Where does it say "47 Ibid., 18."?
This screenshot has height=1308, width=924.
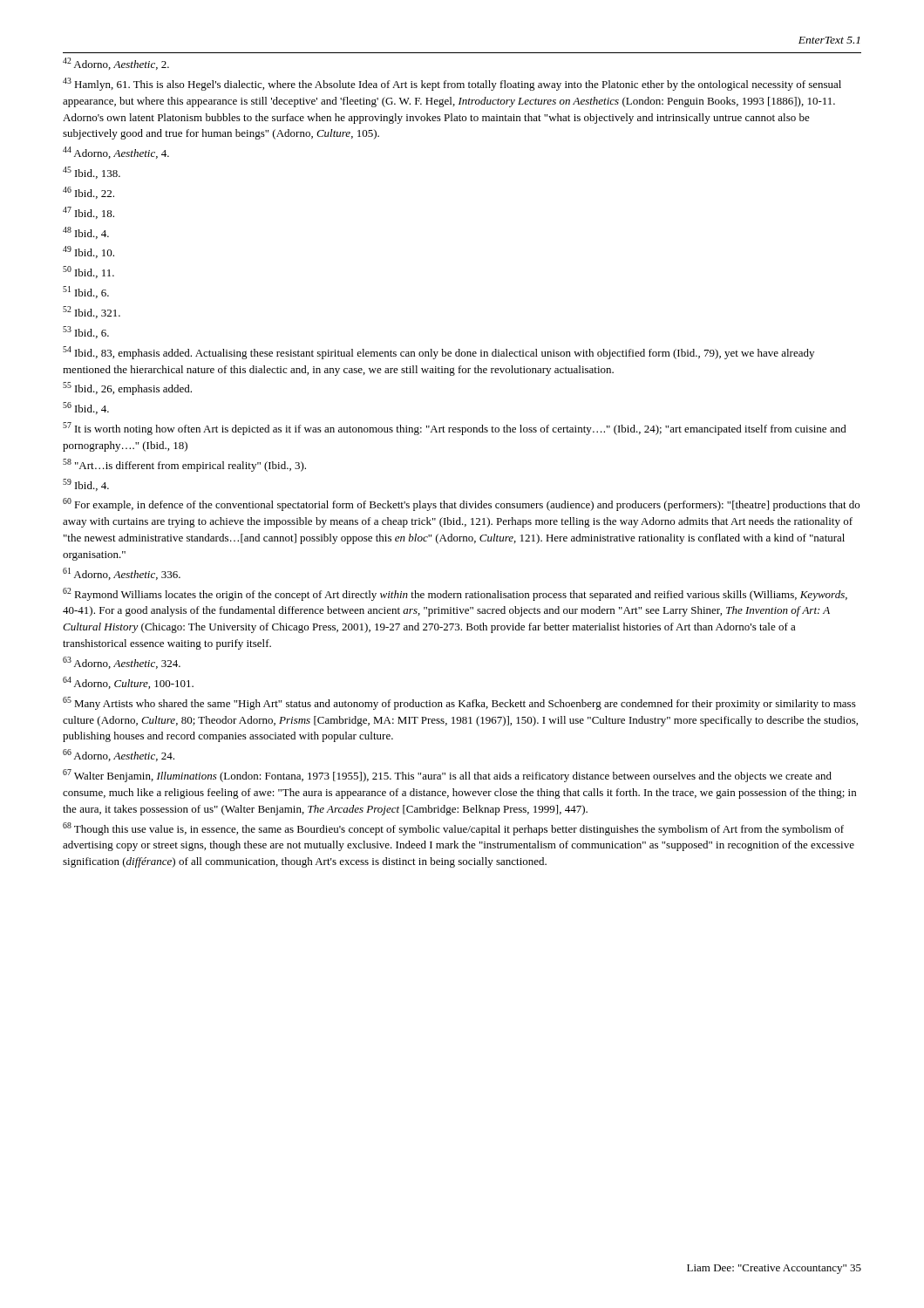point(88,213)
